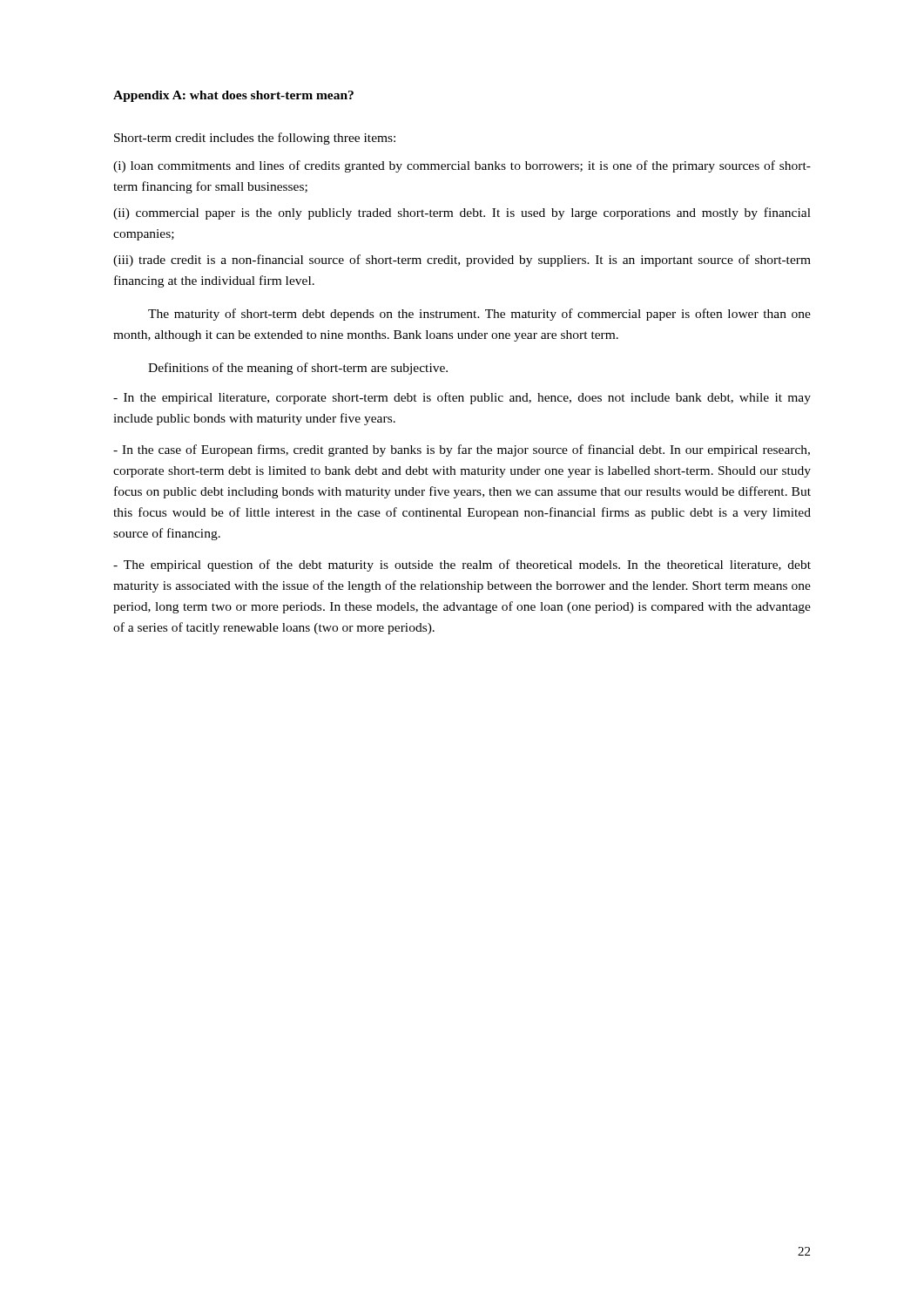Locate the block of text that opens with "(i) loan commitments and lines of credits granted"

point(462,176)
